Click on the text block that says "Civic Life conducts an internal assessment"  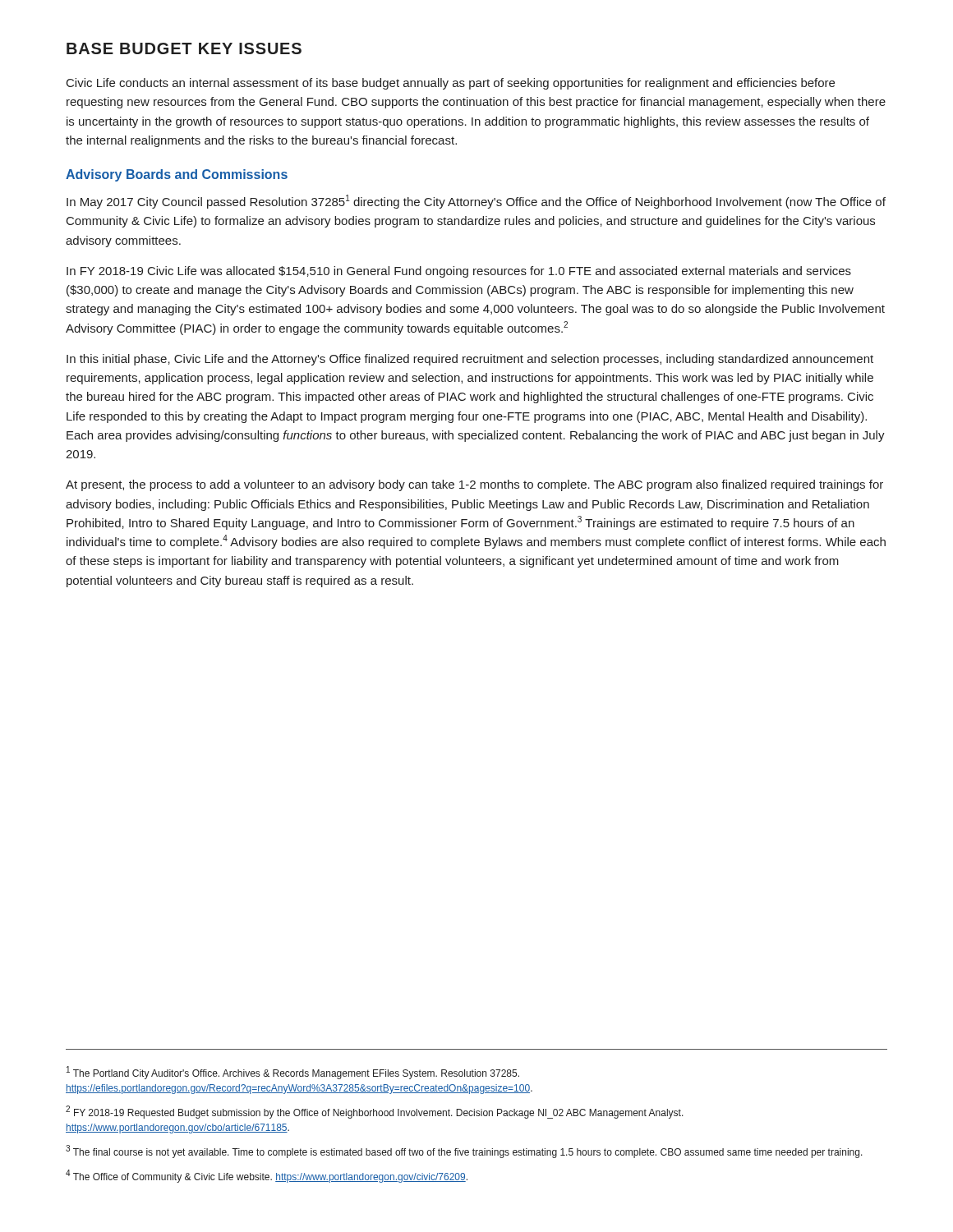tap(476, 111)
